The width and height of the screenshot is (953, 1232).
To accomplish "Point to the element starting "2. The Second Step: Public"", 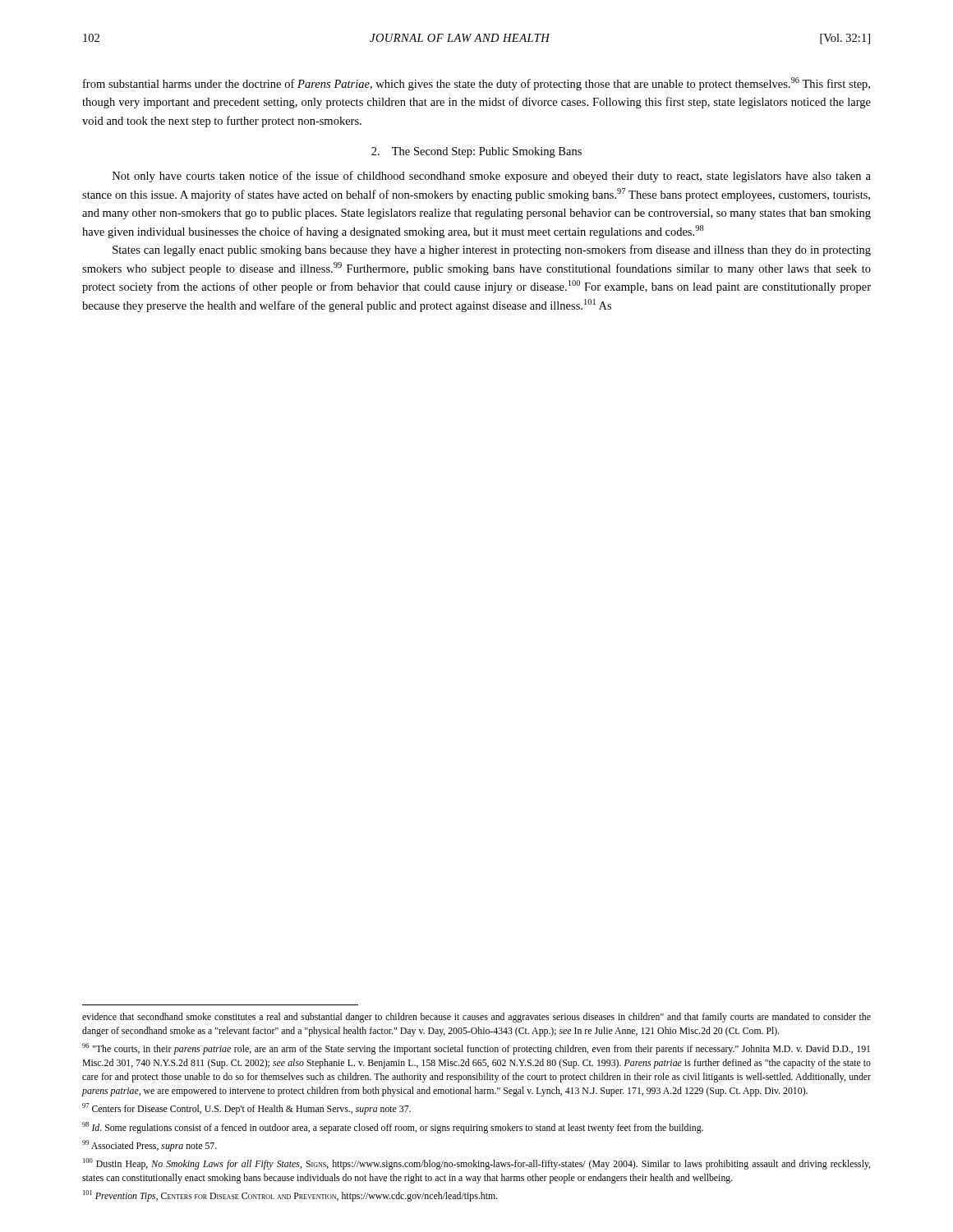I will 476,151.
